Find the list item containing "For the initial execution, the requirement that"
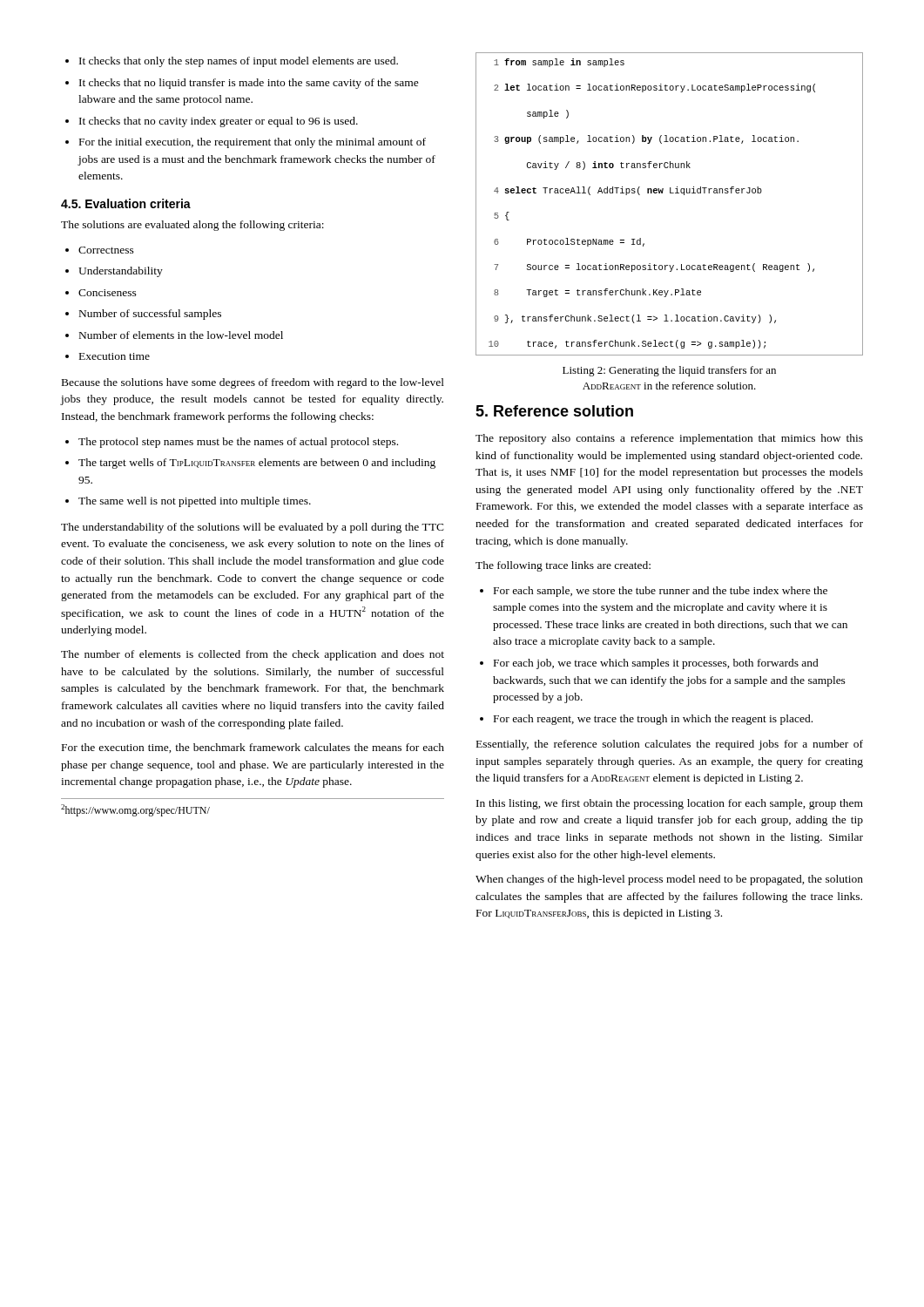This screenshot has width=924, height=1307. tap(261, 159)
